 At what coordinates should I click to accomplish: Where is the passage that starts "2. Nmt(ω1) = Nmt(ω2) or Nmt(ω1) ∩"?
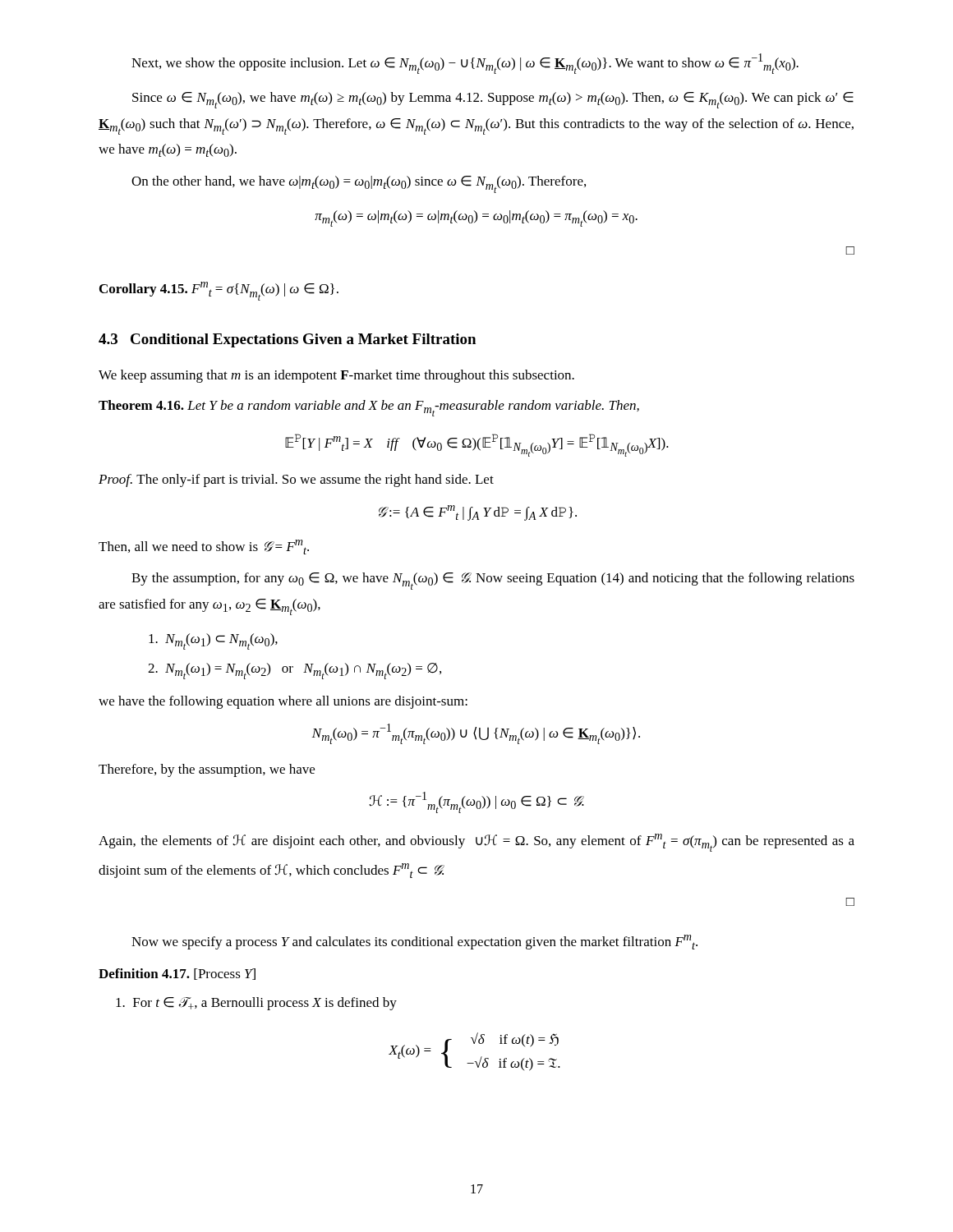pyautogui.click(x=295, y=671)
